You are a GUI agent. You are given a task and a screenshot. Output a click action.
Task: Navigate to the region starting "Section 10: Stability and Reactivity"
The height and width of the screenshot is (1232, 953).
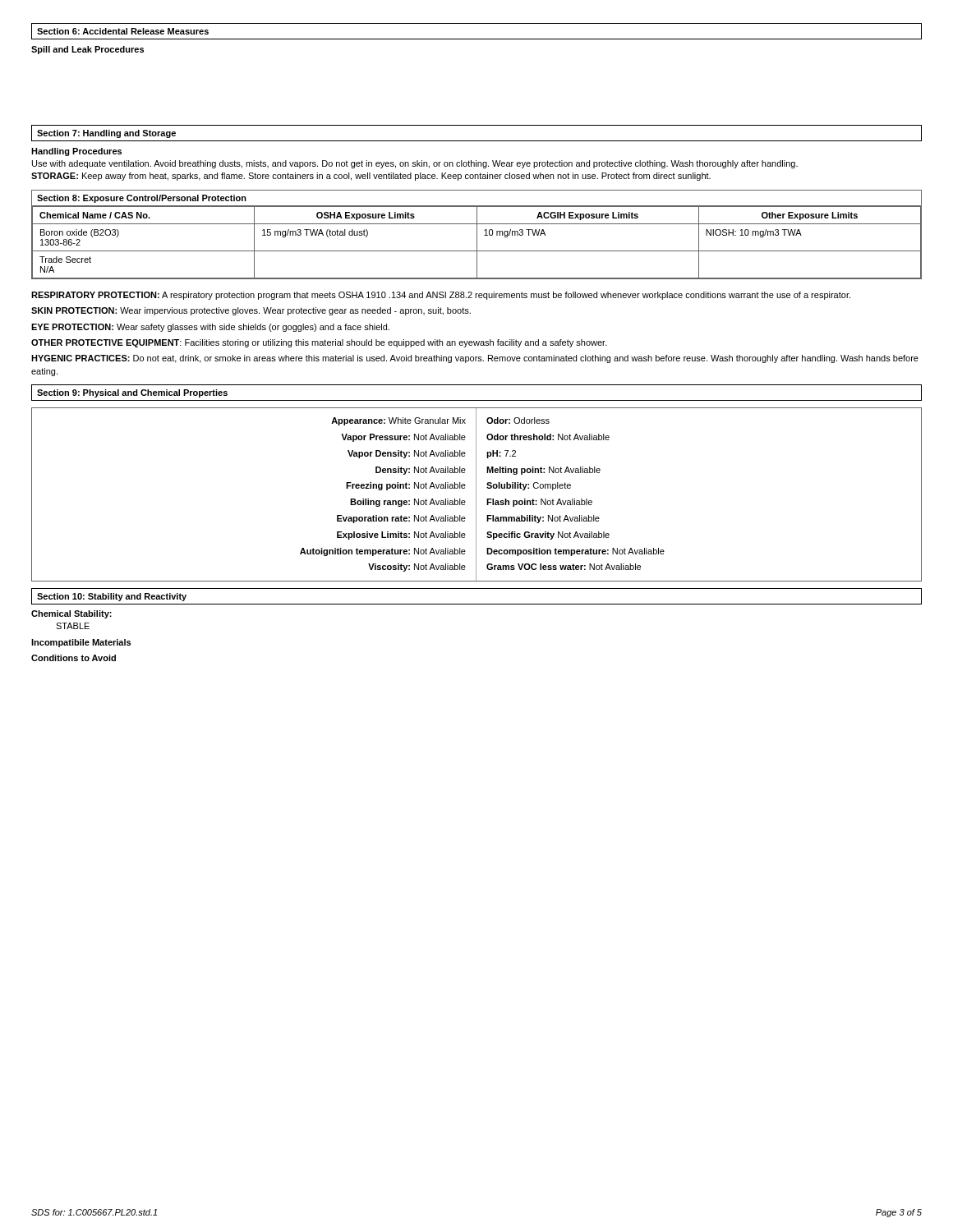(112, 596)
